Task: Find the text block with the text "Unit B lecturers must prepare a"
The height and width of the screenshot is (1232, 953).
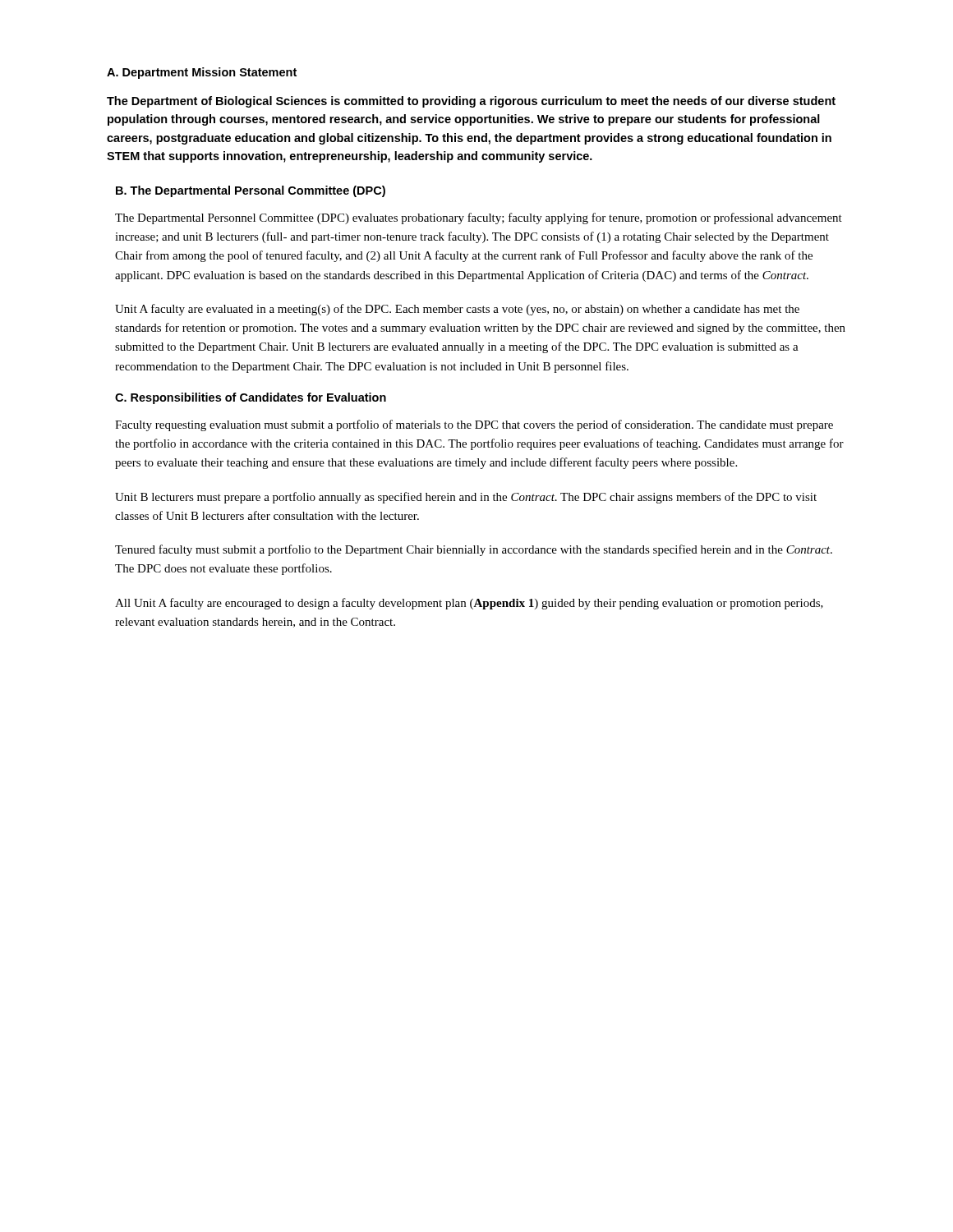Action: [466, 506]
